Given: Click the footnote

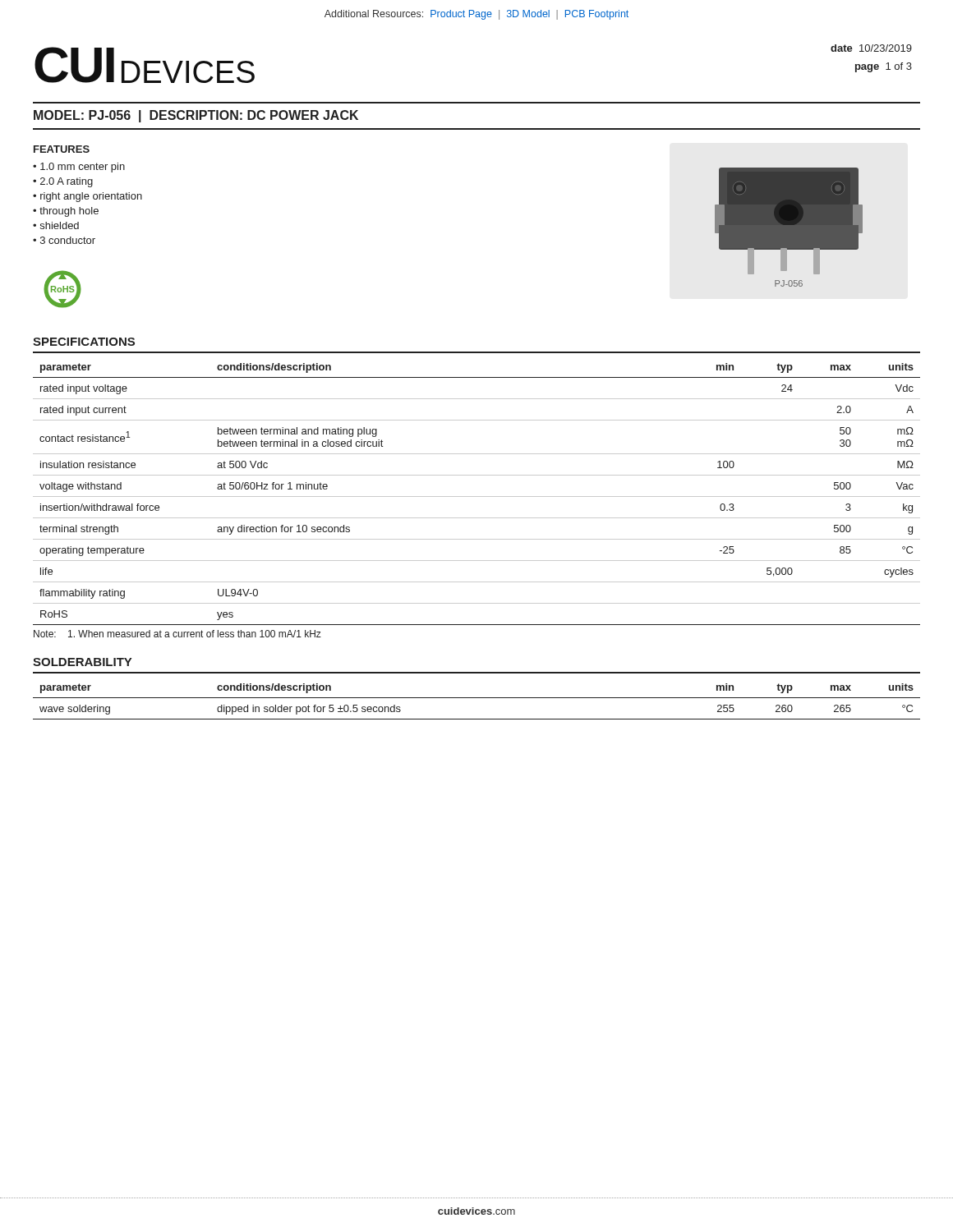Looking at the screenshot, I should [177, 634].
